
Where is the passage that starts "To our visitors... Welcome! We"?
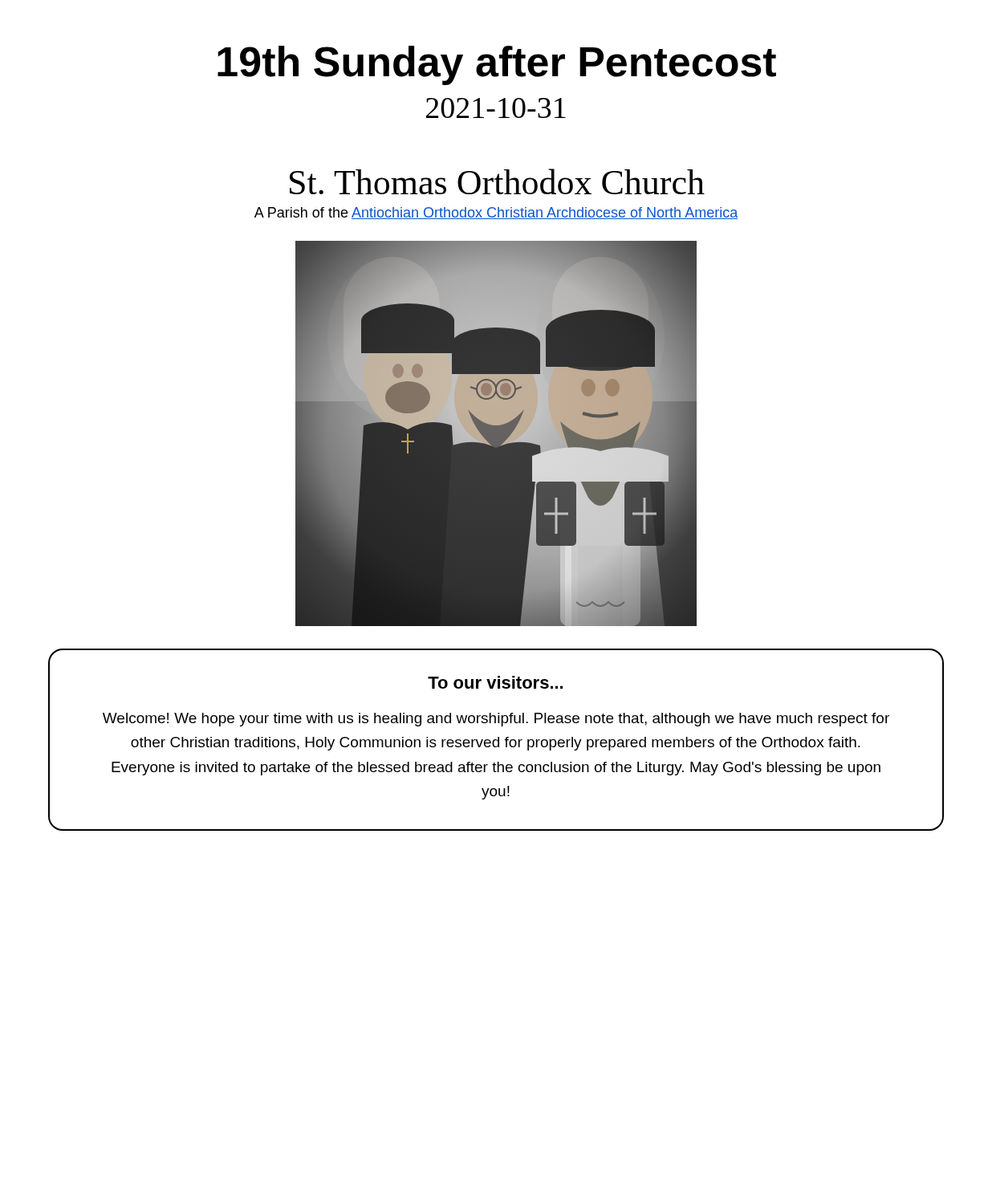(x=496, y=738)
